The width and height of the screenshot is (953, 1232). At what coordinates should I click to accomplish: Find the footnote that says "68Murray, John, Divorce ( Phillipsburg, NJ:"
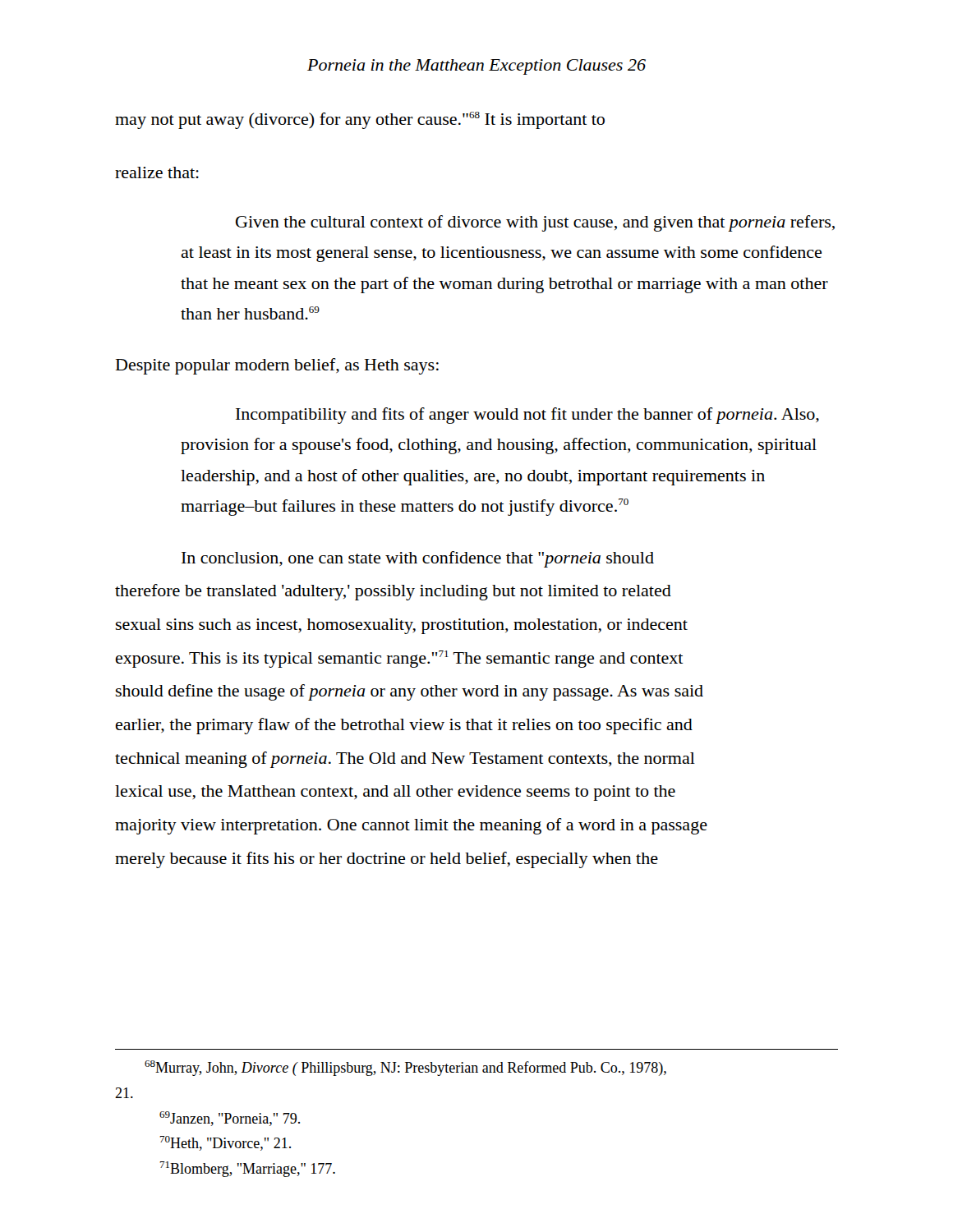click(x=476, y=1081)
